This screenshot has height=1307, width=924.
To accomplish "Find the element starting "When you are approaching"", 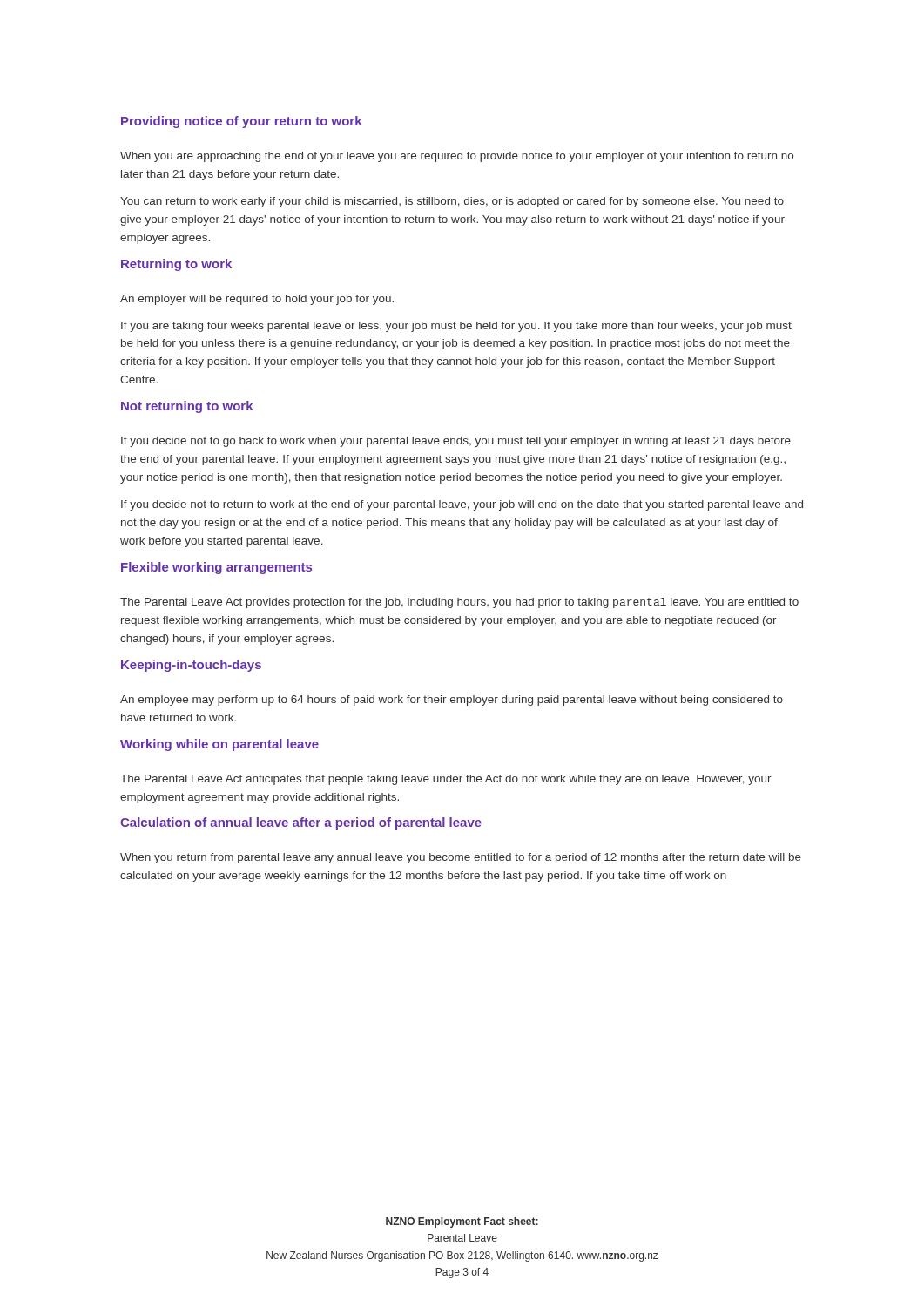I will coord(462,166).
